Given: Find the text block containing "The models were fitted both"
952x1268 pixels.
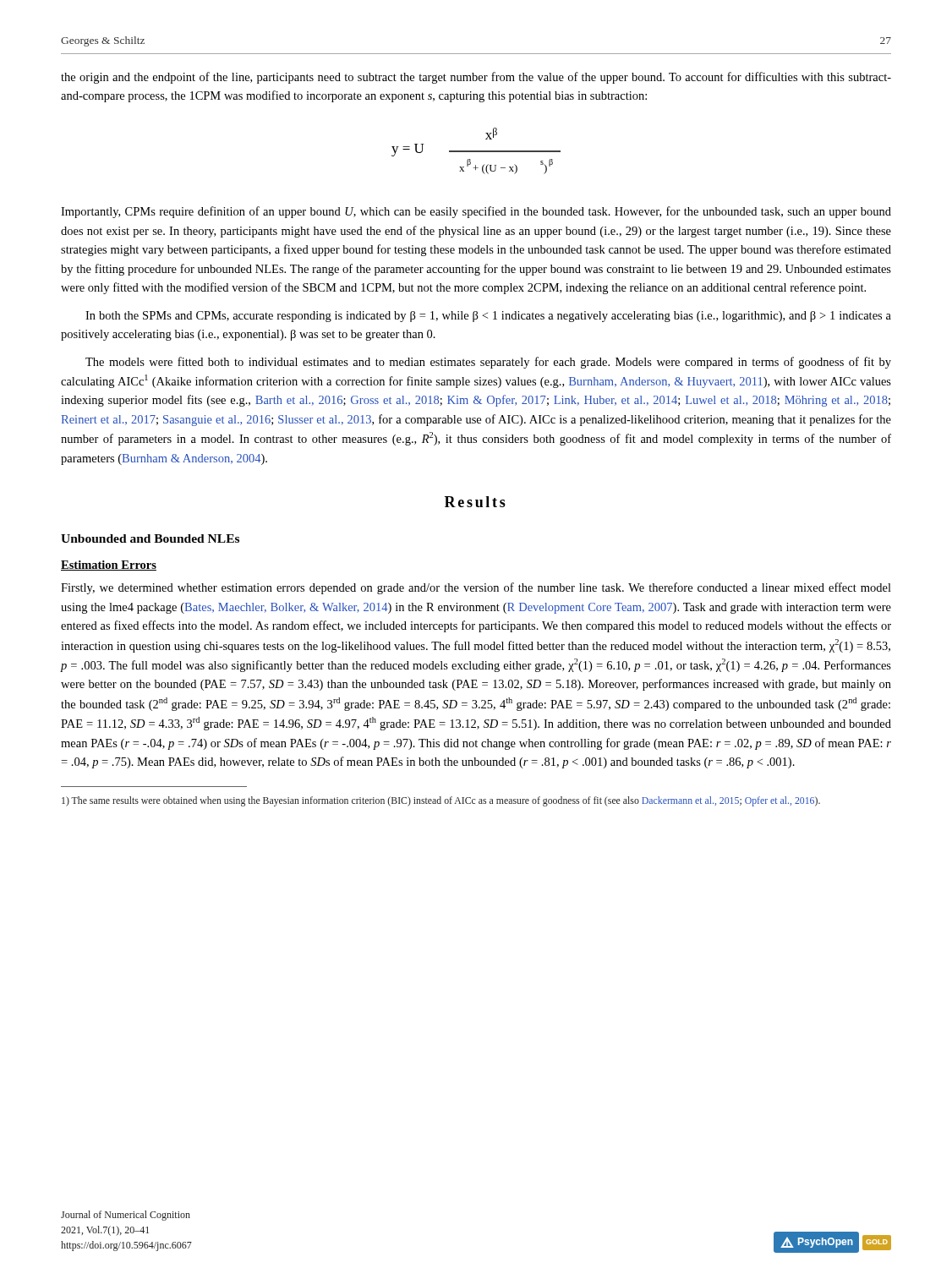Looking at the screenshot, I should tap(476, 410).
